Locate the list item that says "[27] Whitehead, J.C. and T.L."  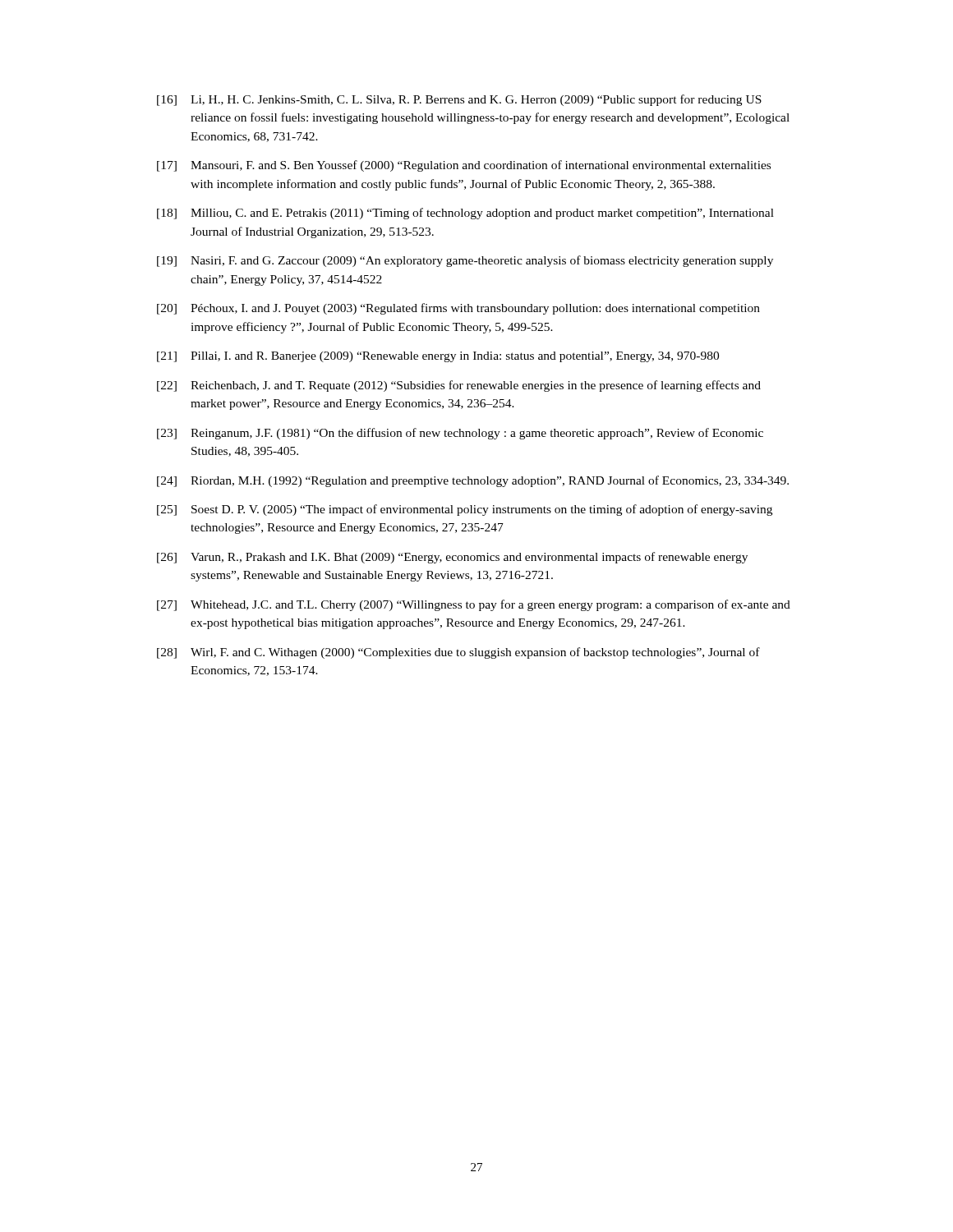pyautogui.click(x=476, y=614)
